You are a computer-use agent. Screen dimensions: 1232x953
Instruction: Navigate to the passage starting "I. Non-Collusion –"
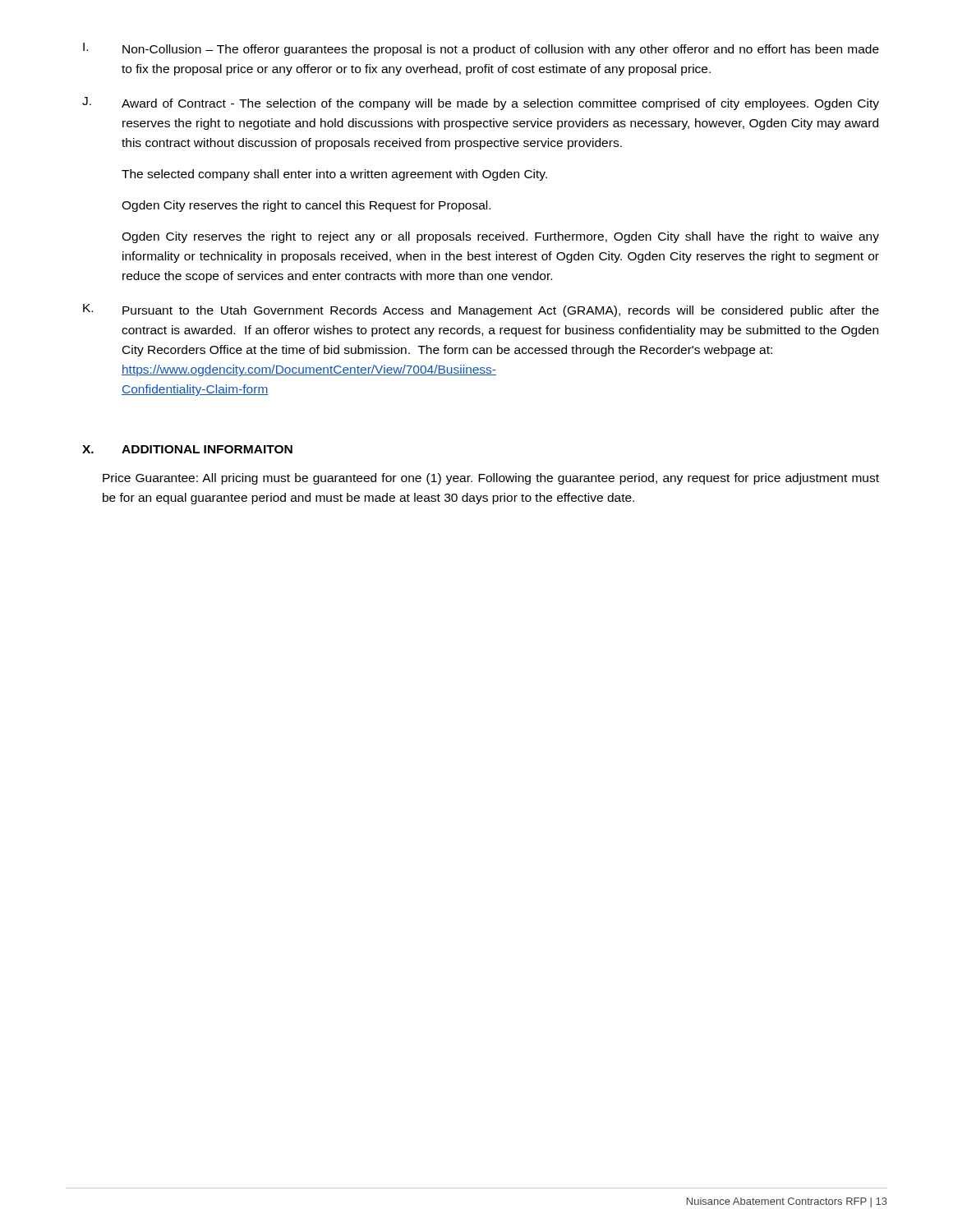[481, 59]
